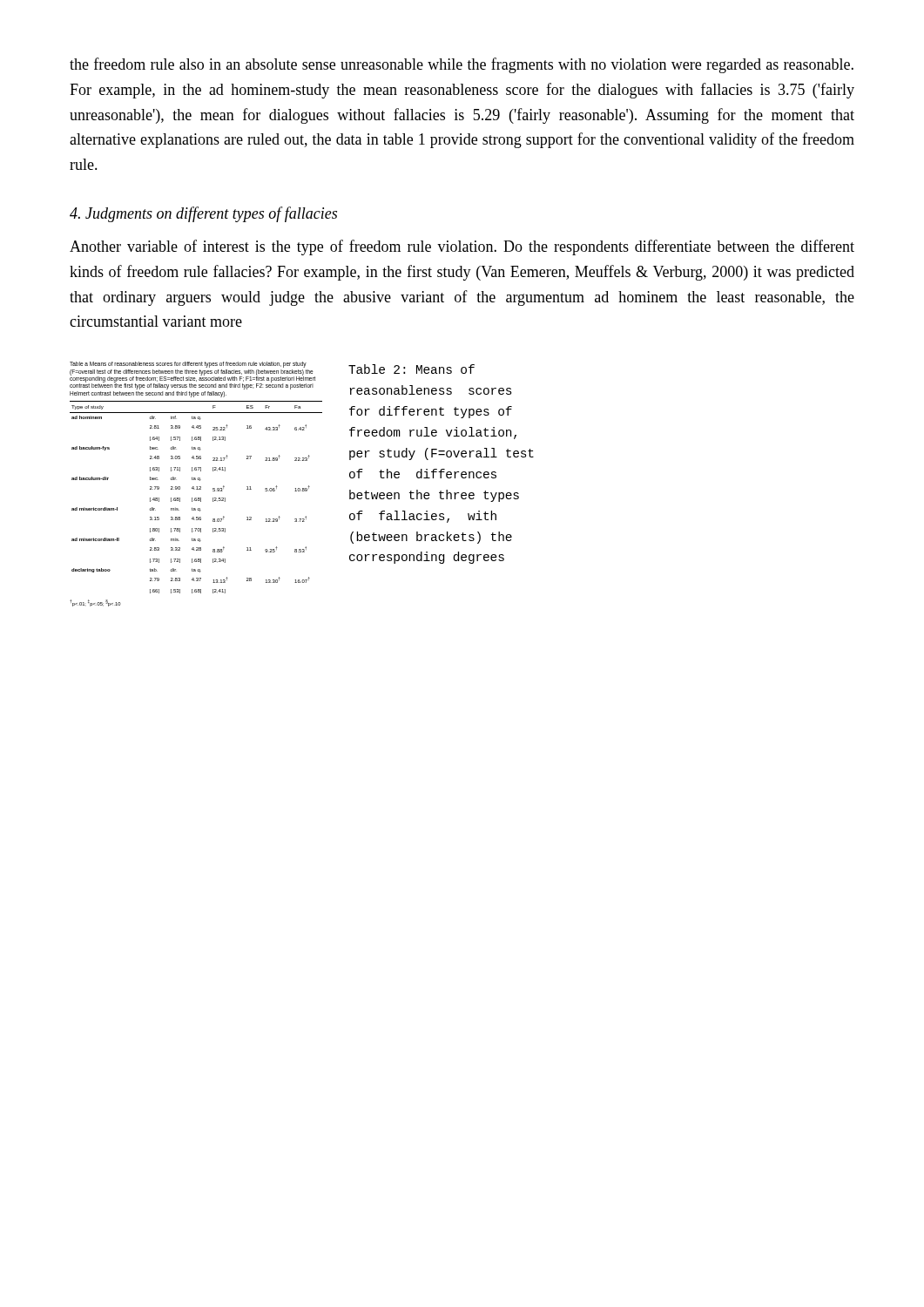Find the passage starting "Another variable of interest"
Screen dimensions: 1307x924
(462, 284)
